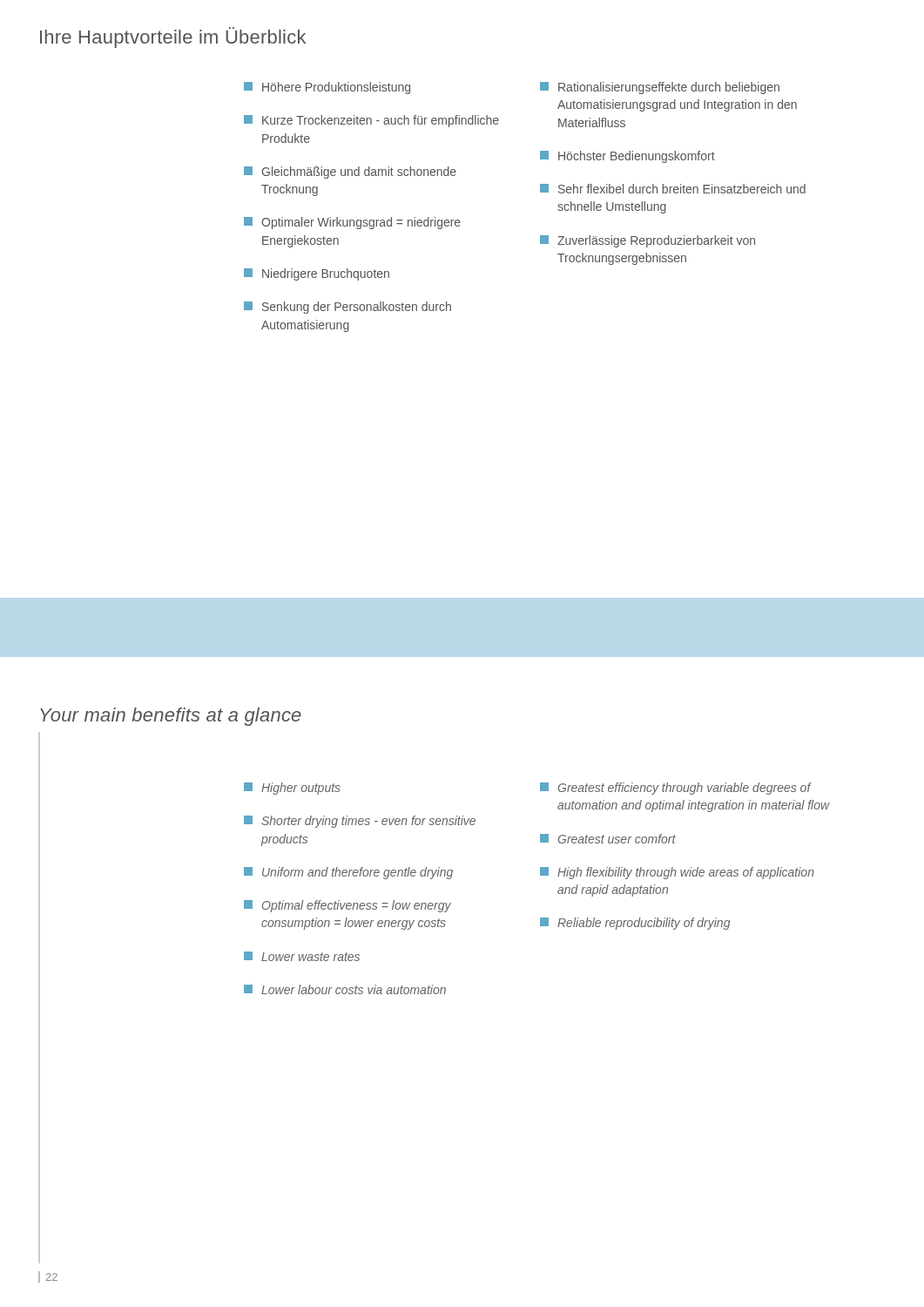Where does it say "Higher outputs"?
The height and width of the screenshot is (1307, 924).
(x=292, y=789)
